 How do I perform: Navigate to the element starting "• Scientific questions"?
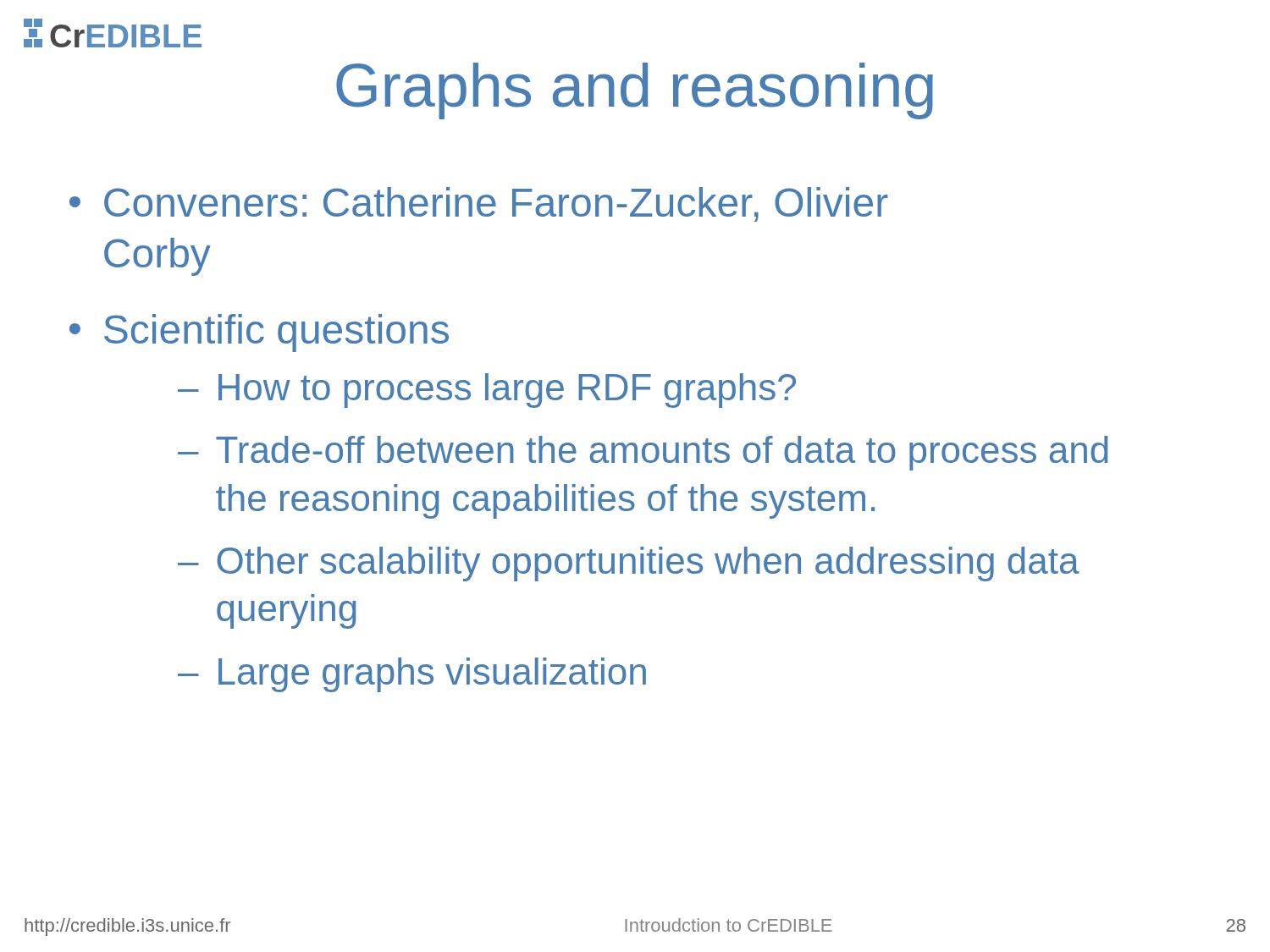(x=259, y=330)
